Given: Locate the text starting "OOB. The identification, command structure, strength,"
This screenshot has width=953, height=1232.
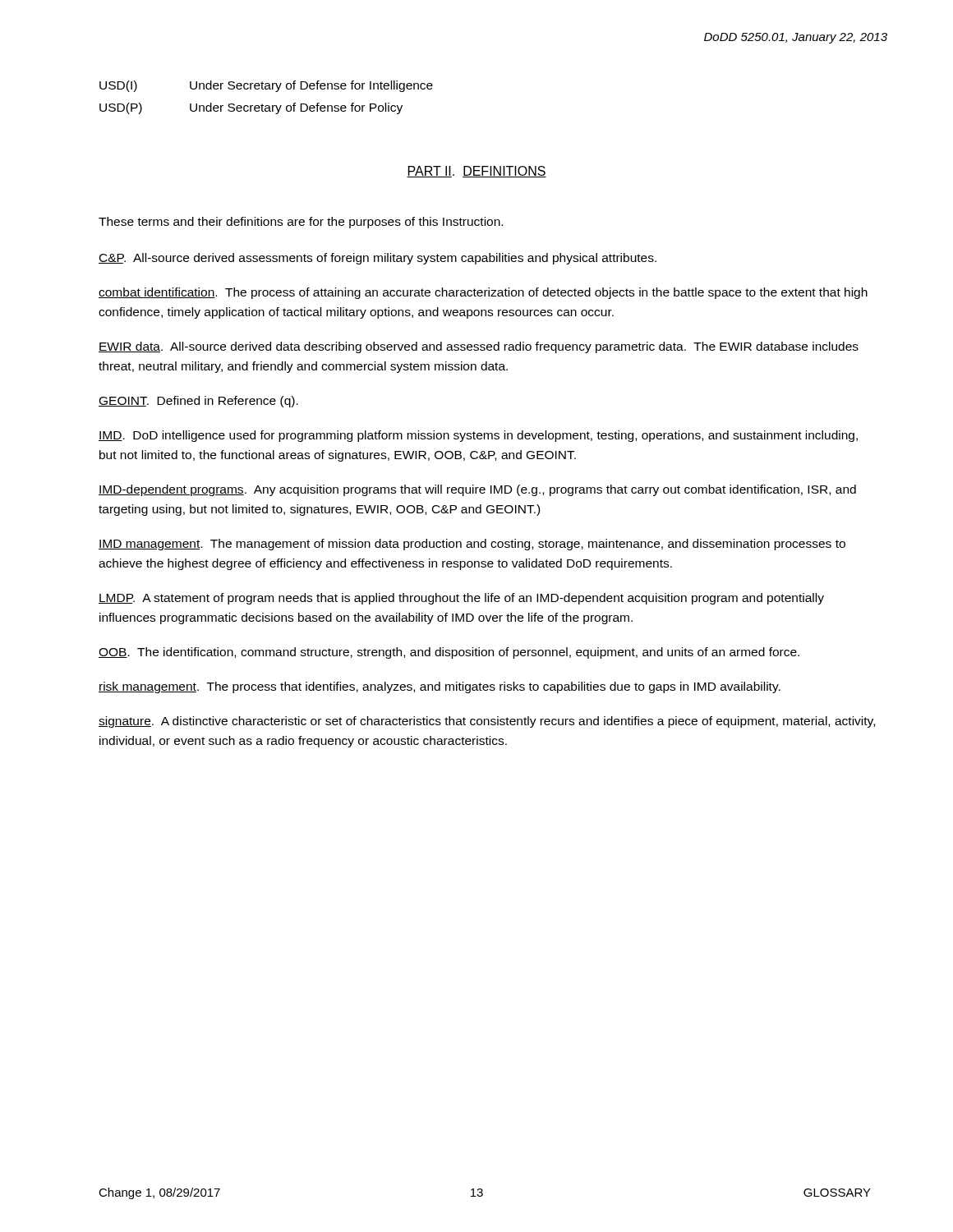Looking at the screenshot, I should point(450,652).
